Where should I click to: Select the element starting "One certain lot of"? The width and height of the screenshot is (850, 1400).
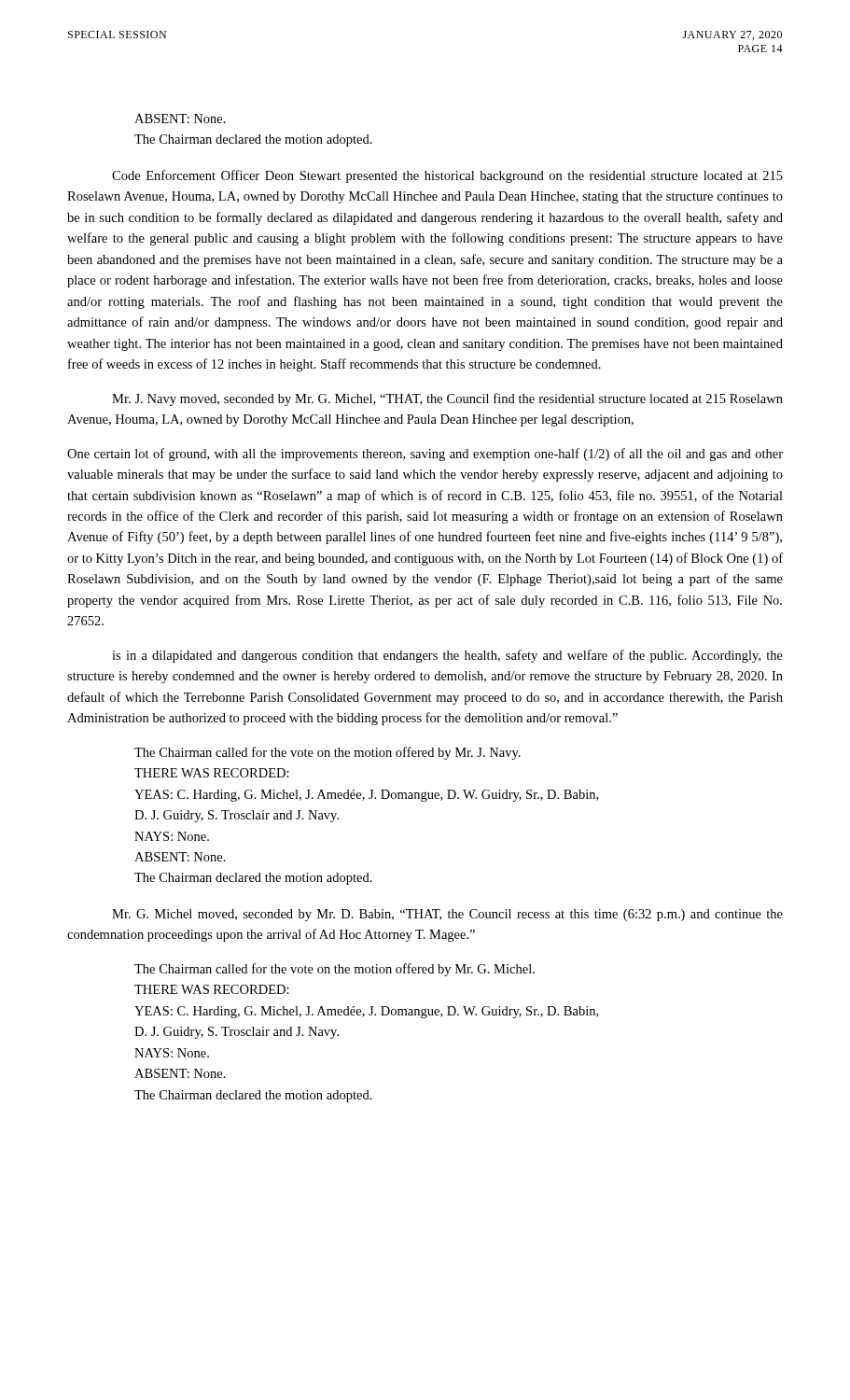point(425,537)
